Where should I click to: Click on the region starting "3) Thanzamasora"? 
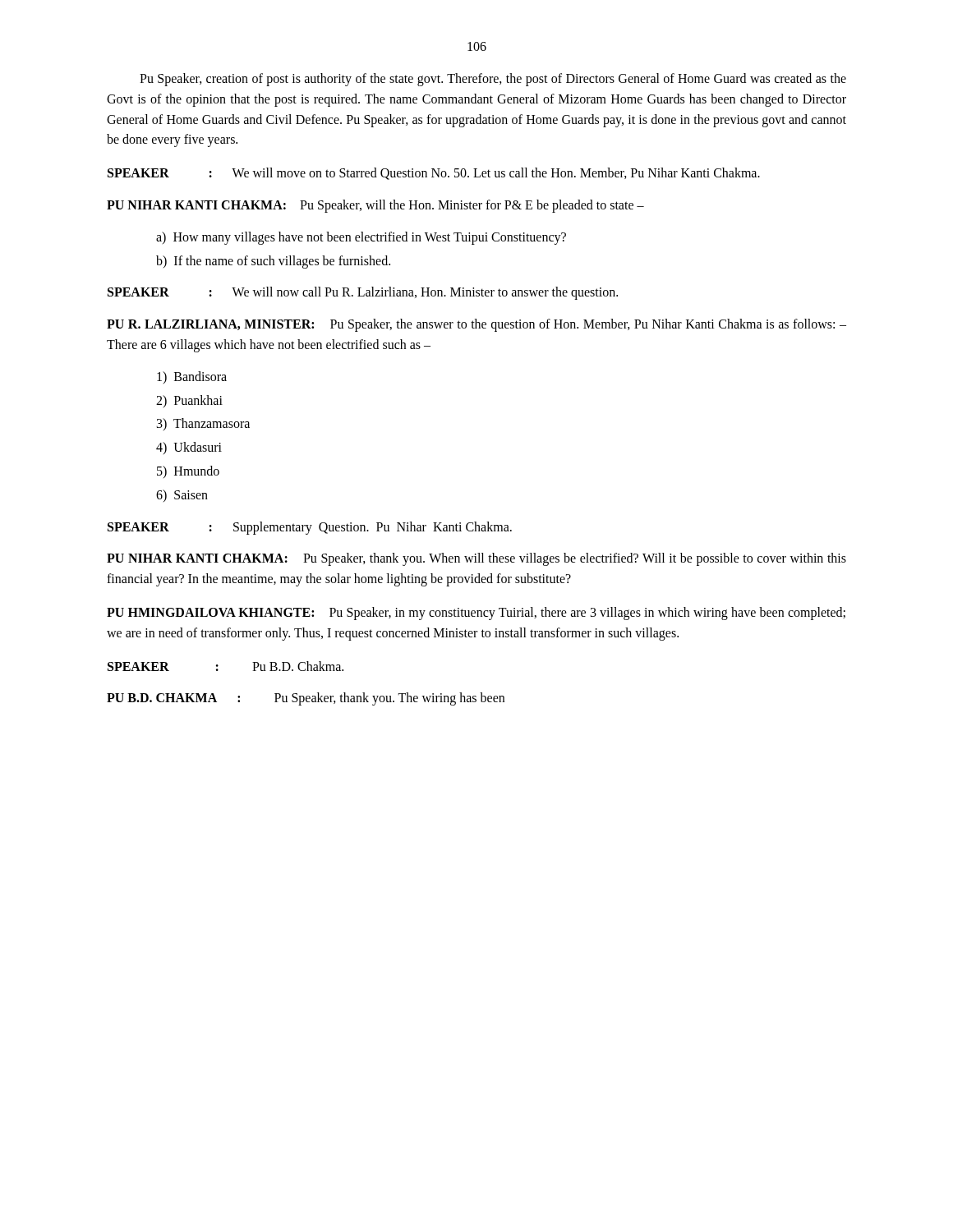point(203,424)
